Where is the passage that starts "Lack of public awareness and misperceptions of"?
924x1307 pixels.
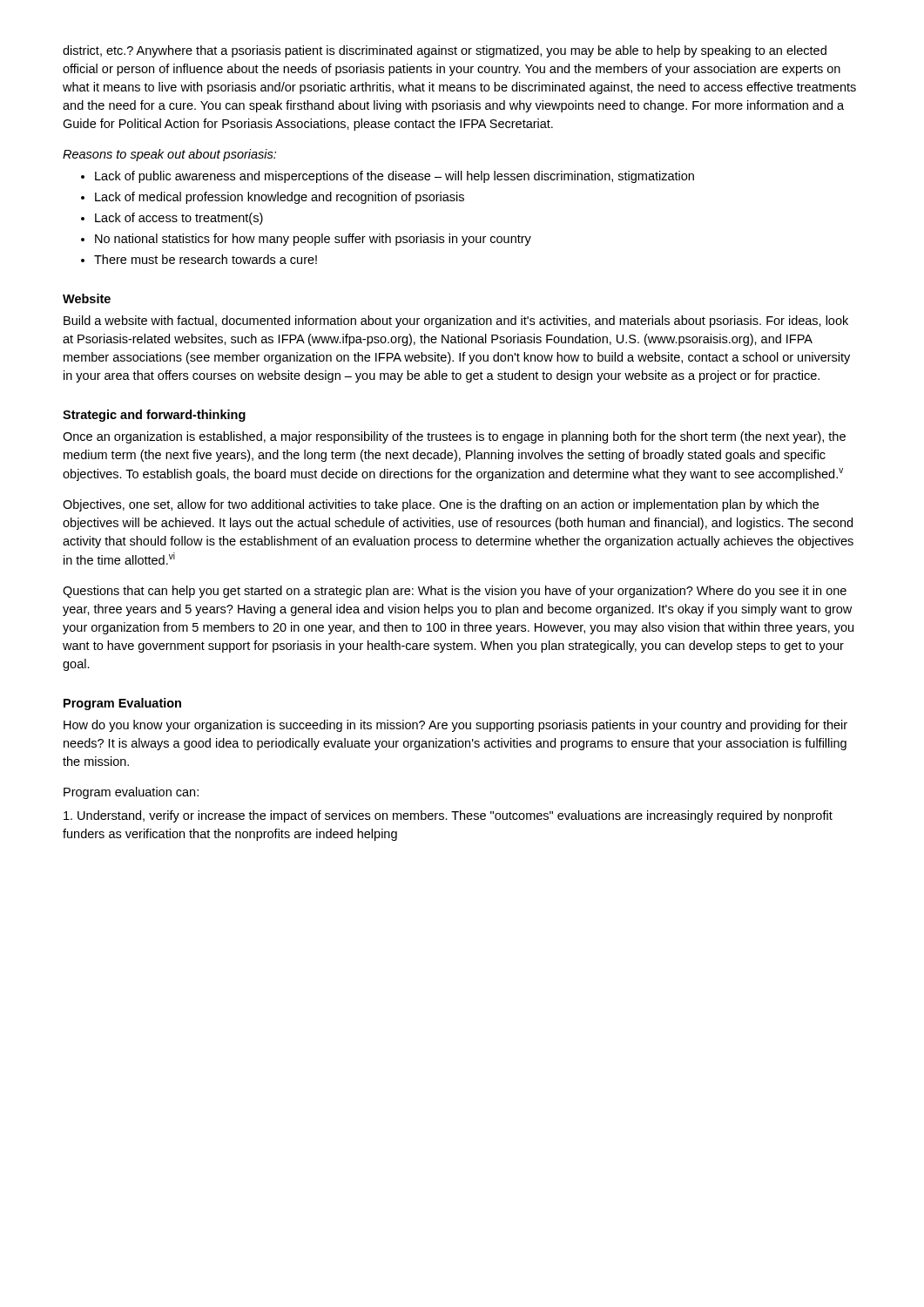pyautogui.click(x=462, y=177)
